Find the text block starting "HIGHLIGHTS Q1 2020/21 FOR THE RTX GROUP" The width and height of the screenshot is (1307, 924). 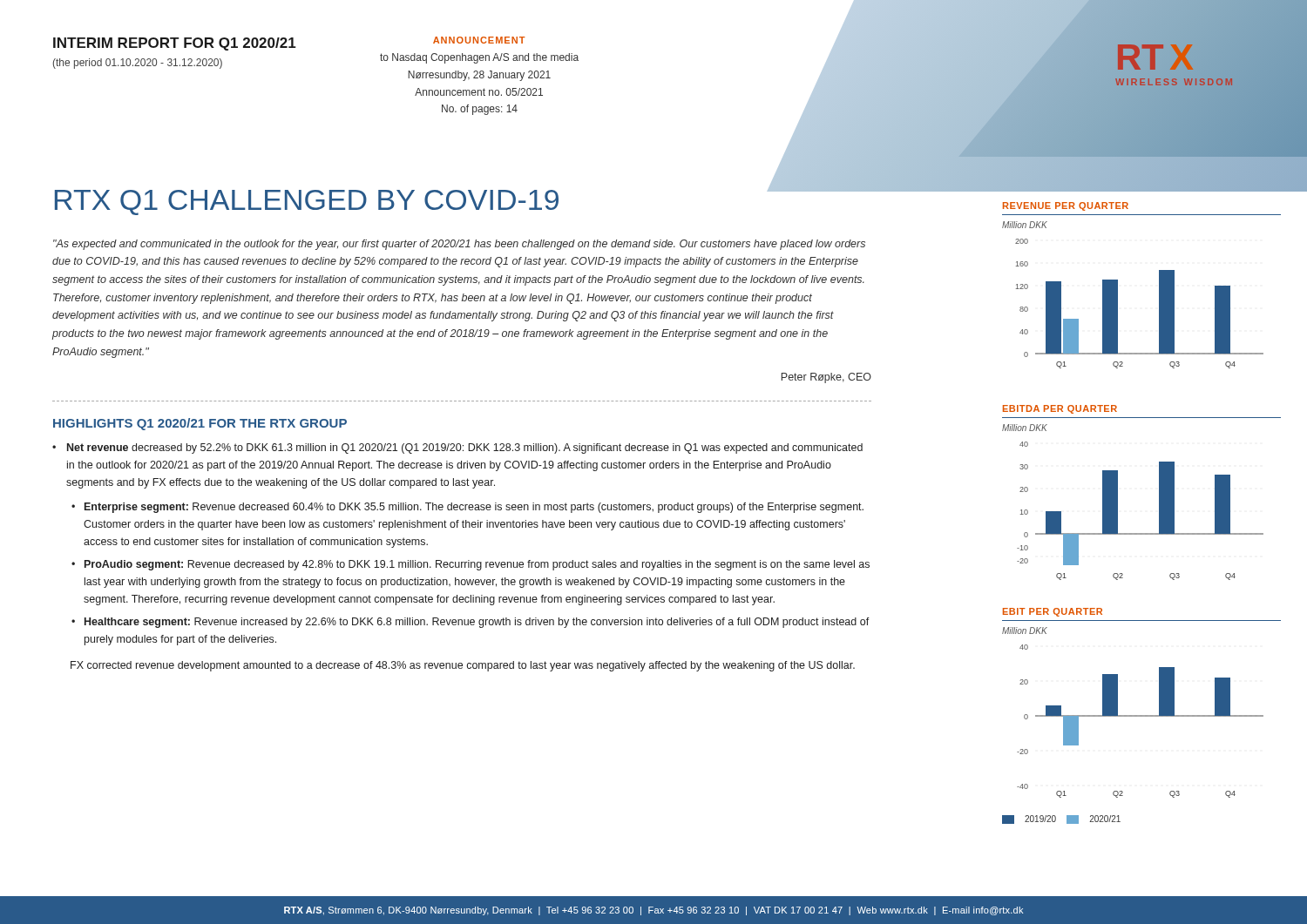tap(200, 423)
